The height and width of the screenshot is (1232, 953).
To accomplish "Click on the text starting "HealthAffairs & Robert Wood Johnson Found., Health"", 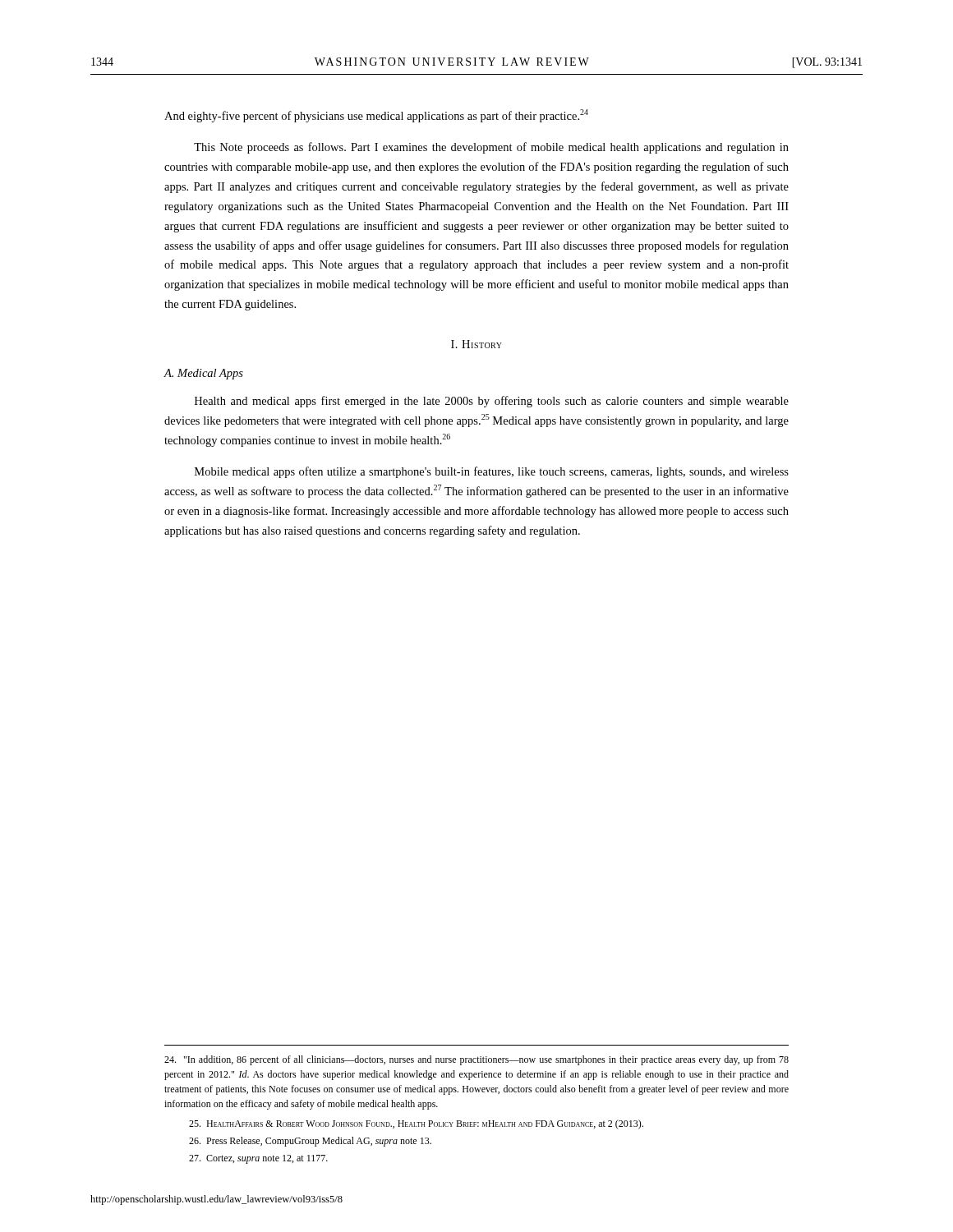I will (x=416, y=1124).
